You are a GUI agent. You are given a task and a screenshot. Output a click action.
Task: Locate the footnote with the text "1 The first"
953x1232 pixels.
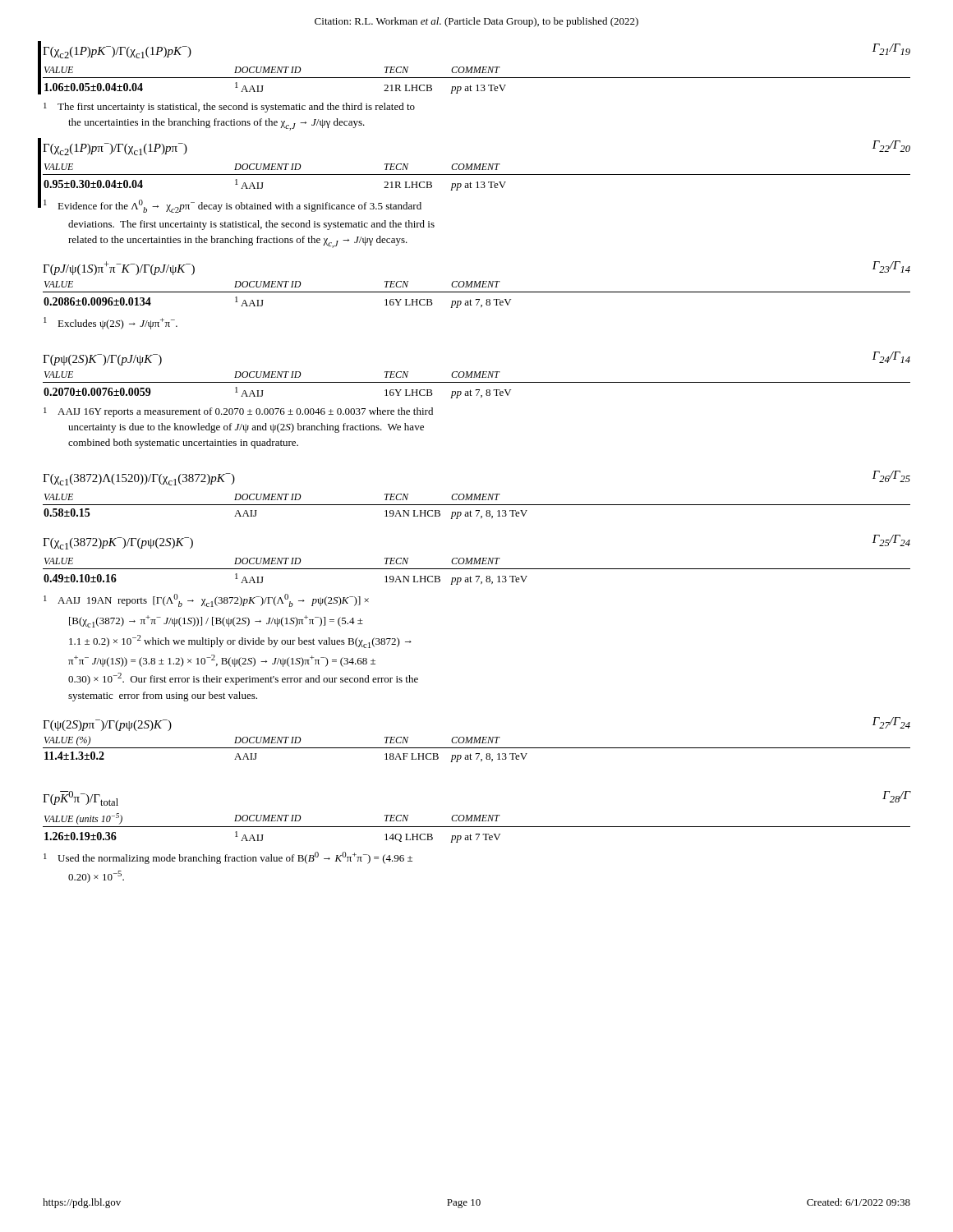point(229,115)
